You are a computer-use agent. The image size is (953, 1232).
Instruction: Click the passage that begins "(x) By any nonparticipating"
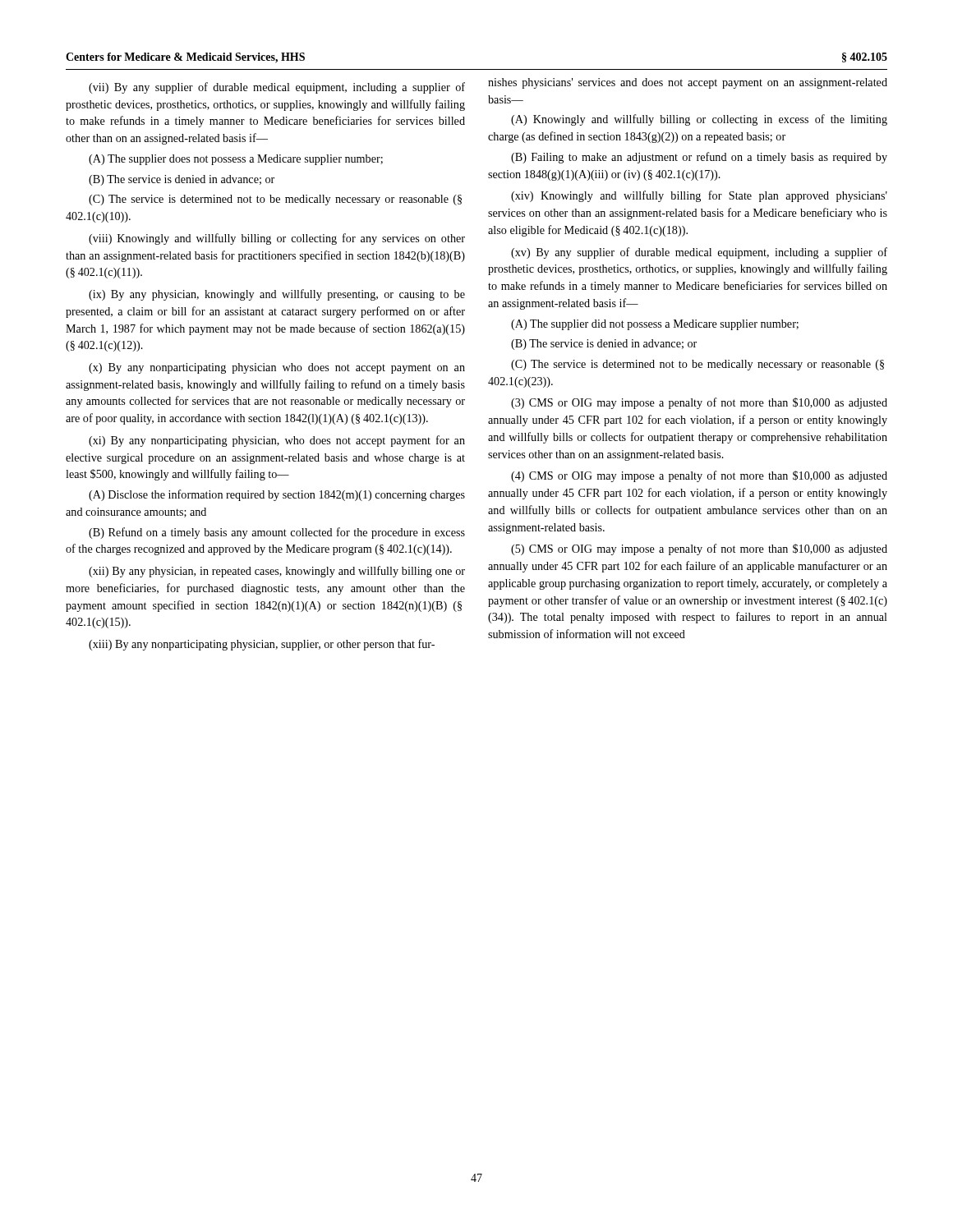coord(265,393)
